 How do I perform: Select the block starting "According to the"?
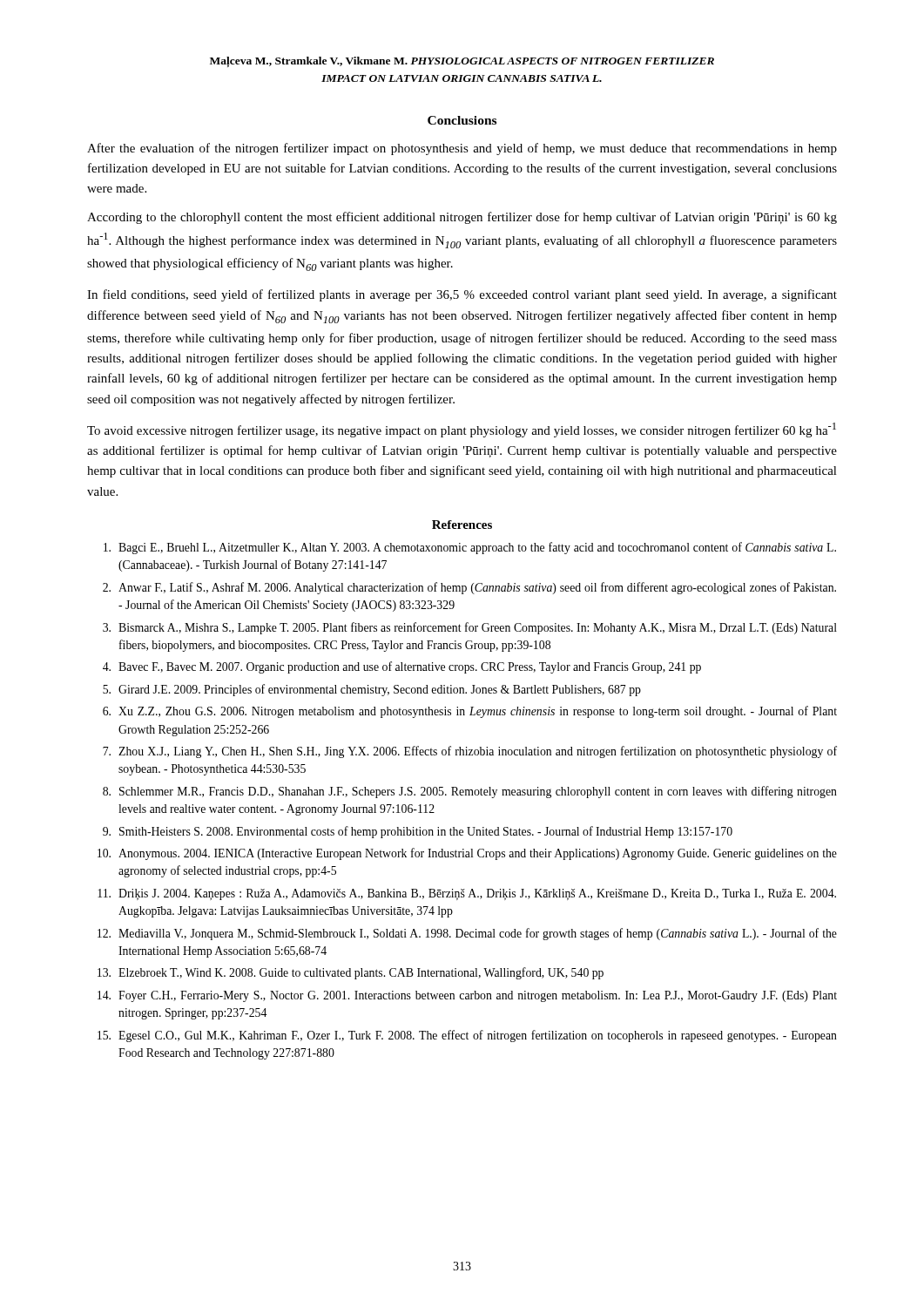pos(462,242)
